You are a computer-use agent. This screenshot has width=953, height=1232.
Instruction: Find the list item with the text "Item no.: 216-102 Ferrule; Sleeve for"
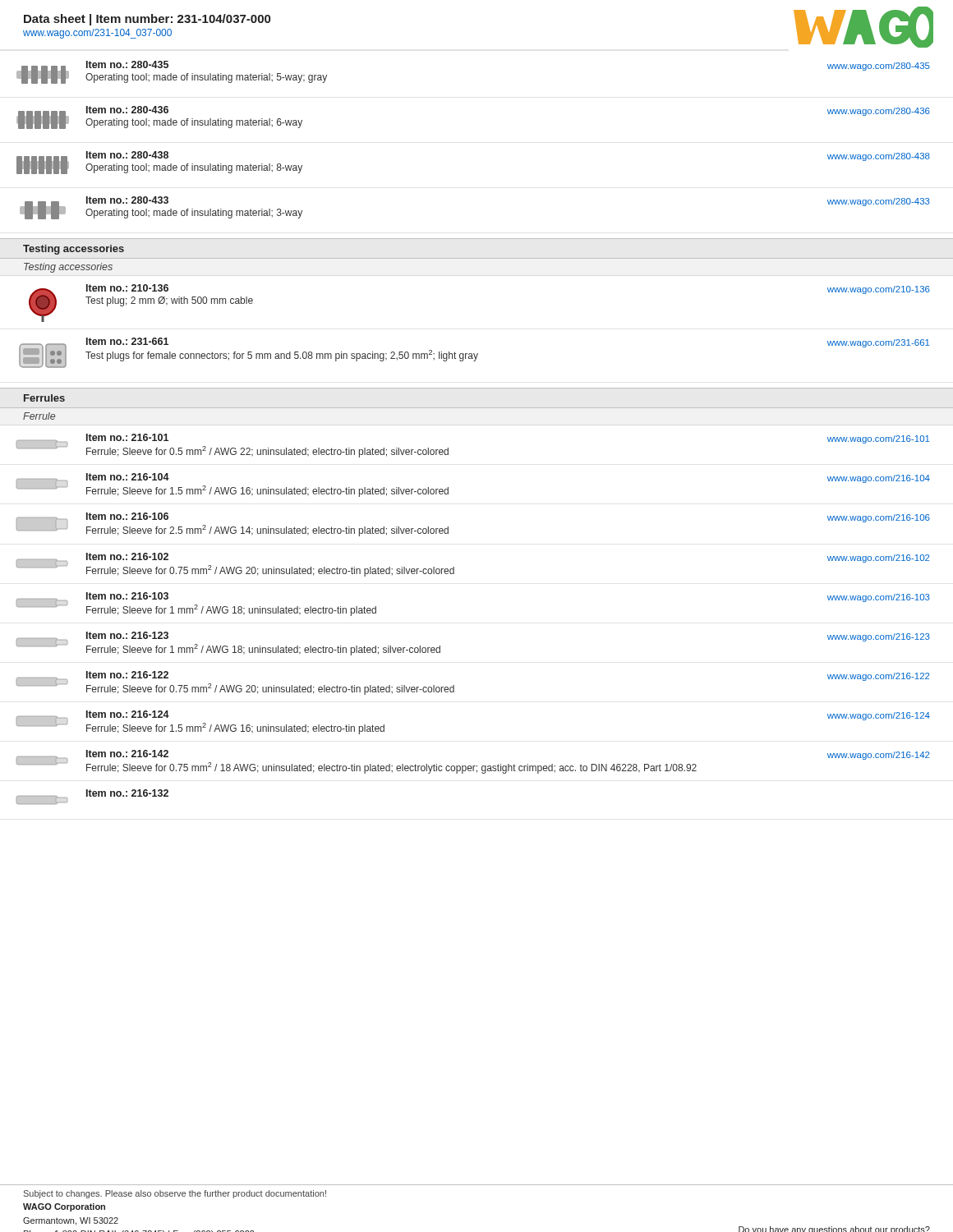click(x=166, y=569)
